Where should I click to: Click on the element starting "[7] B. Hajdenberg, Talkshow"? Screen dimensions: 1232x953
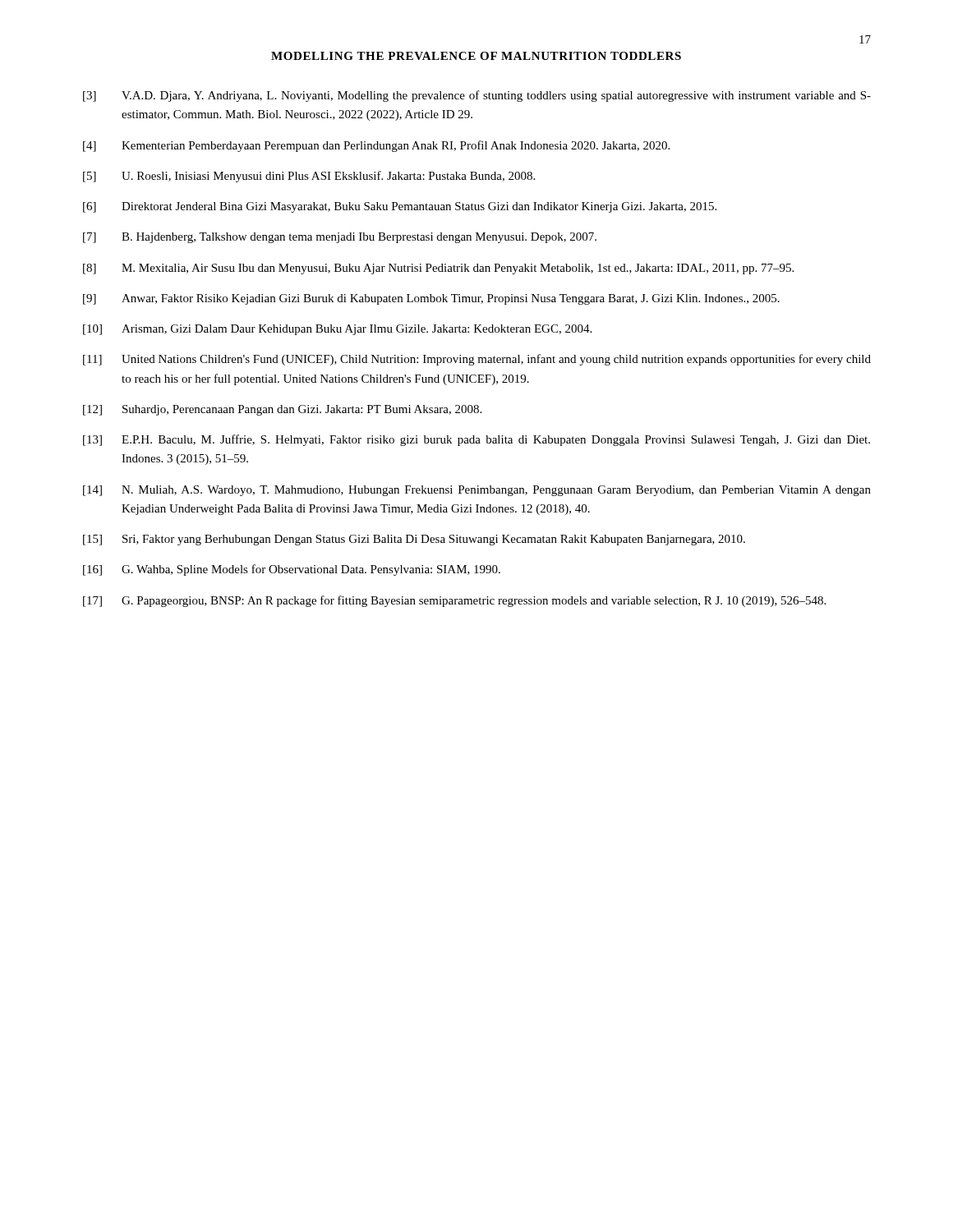pyautogui.click(x=476, y=237)
